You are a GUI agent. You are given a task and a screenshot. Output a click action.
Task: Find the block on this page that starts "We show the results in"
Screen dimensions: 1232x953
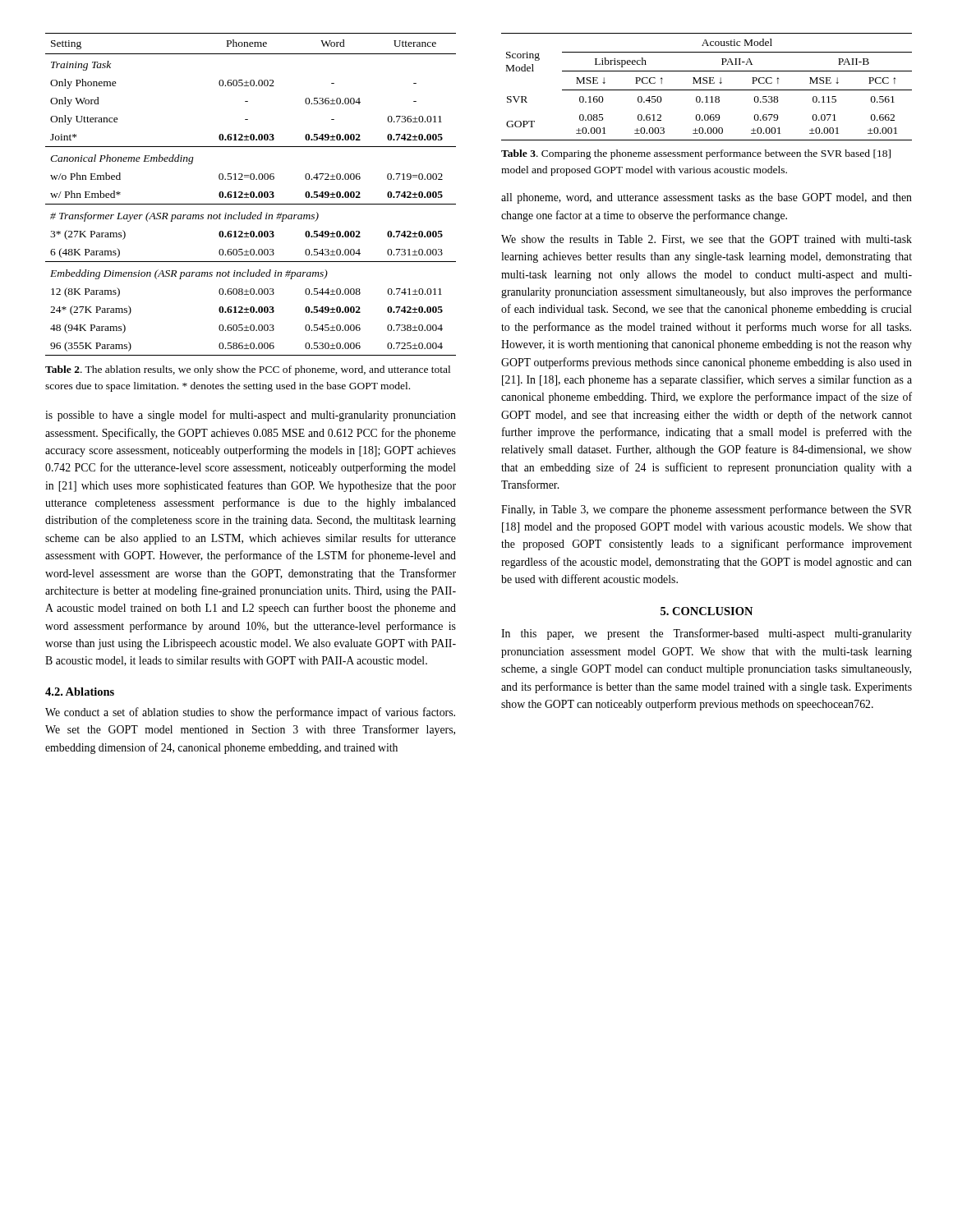(707, 362)
